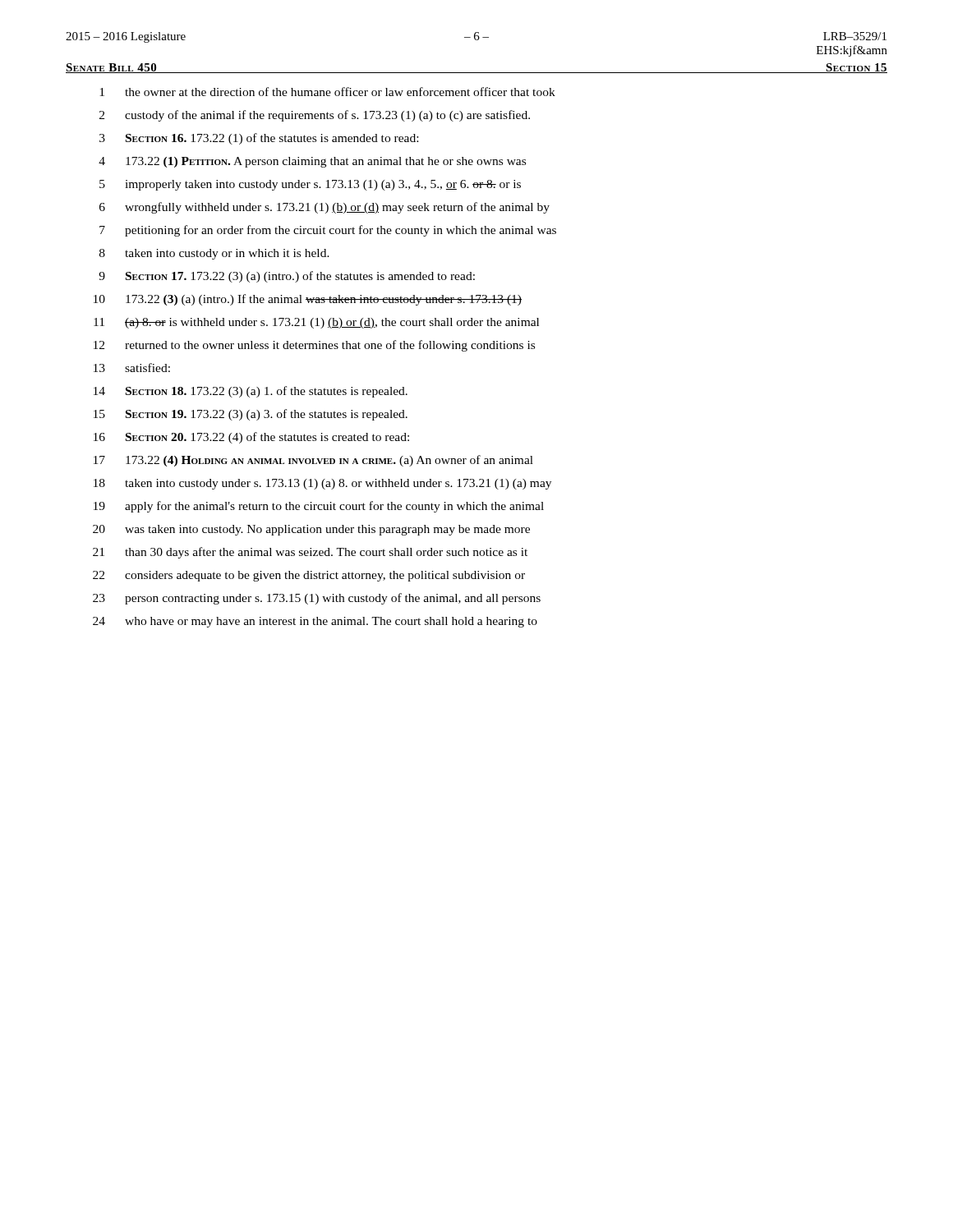This screenshot has width=953, height=1232.
Task: Find the block on this page that starts "apply for the animal's return to the"
Action: coord(334,506)
